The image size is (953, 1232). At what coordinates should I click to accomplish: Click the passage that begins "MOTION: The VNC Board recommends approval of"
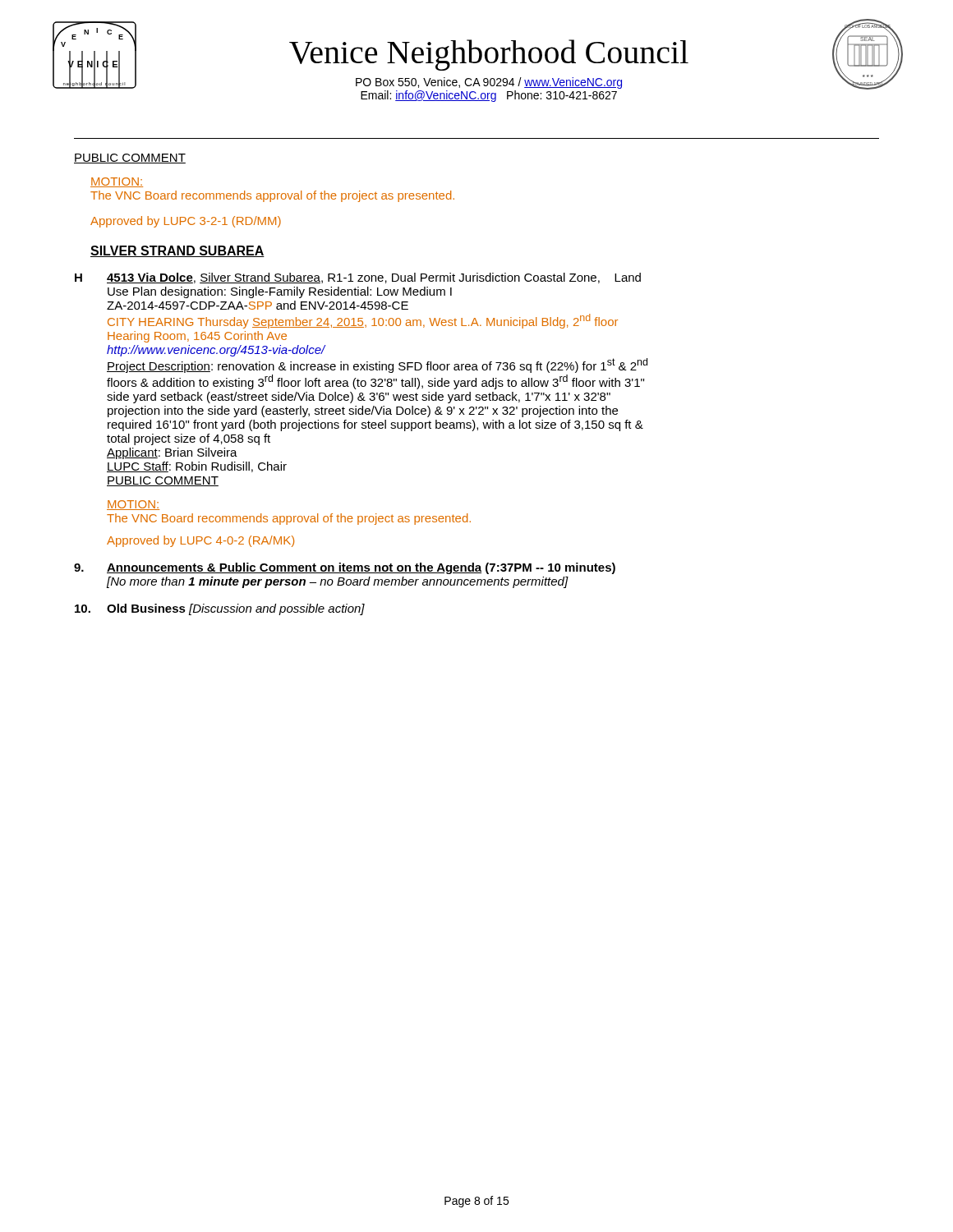[x=117, y=182]
